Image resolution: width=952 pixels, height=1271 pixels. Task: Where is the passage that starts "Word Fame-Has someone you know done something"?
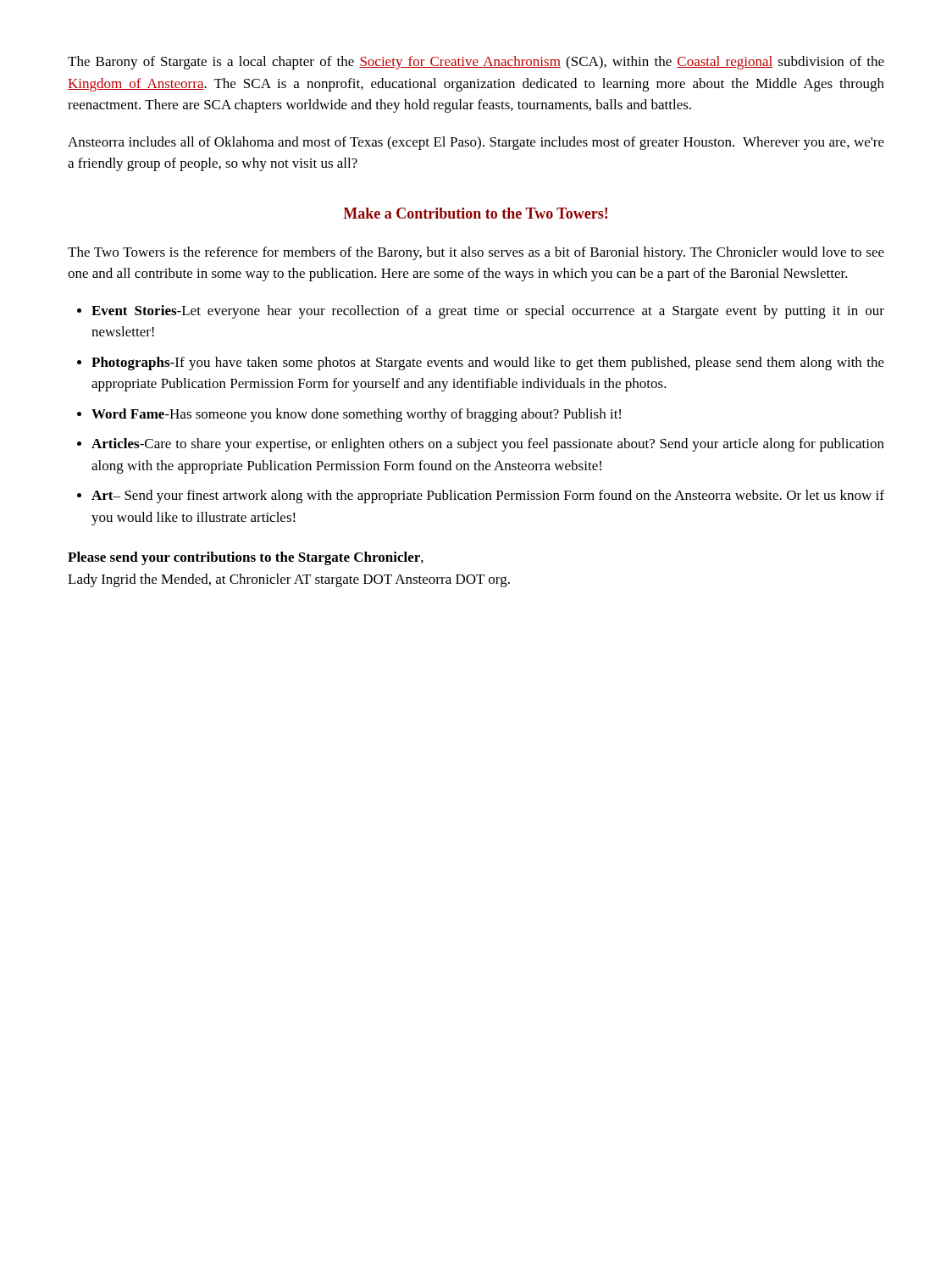pos(357,414)
